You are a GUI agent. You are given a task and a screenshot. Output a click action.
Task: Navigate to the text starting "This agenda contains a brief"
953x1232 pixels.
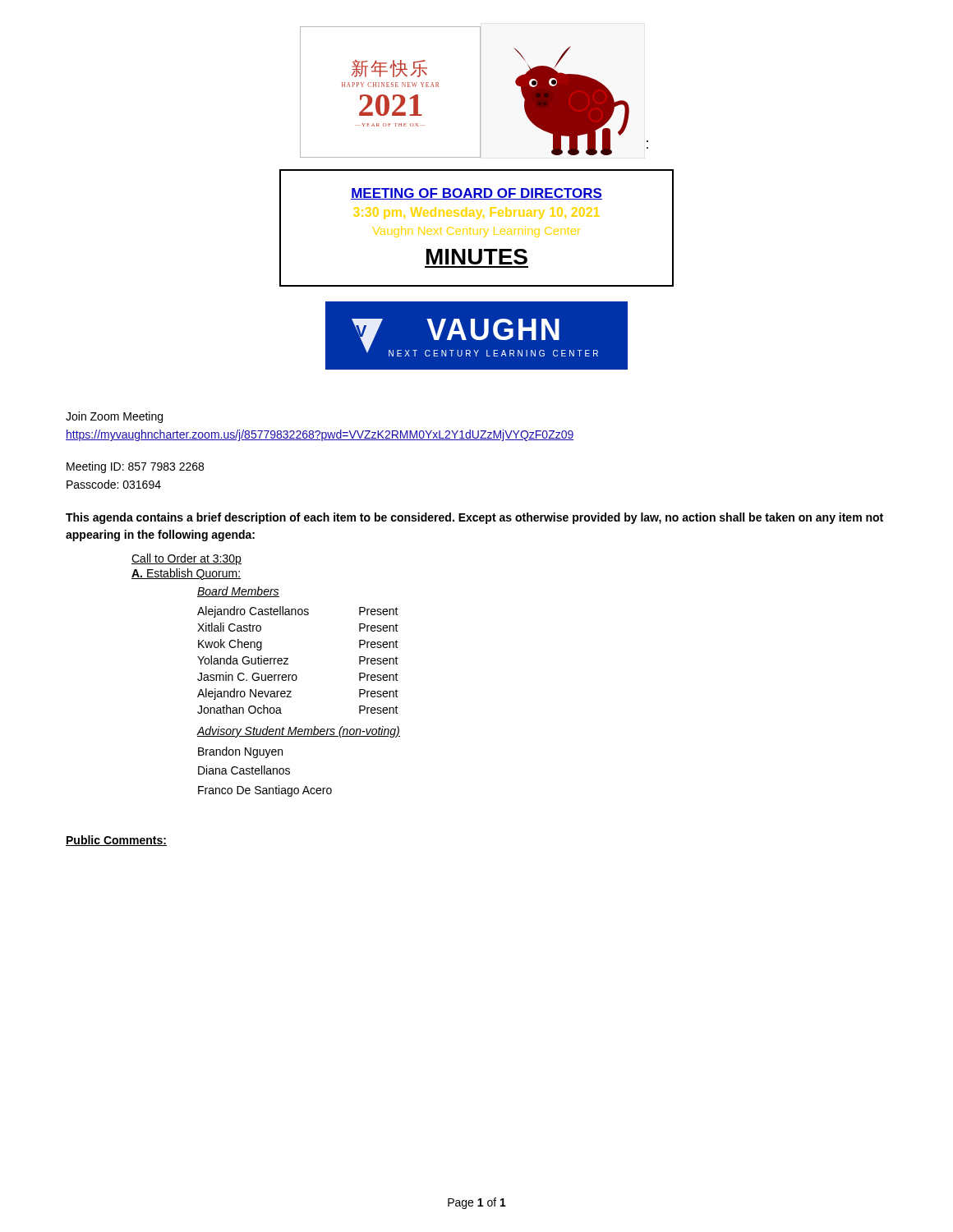pos(475,526)
